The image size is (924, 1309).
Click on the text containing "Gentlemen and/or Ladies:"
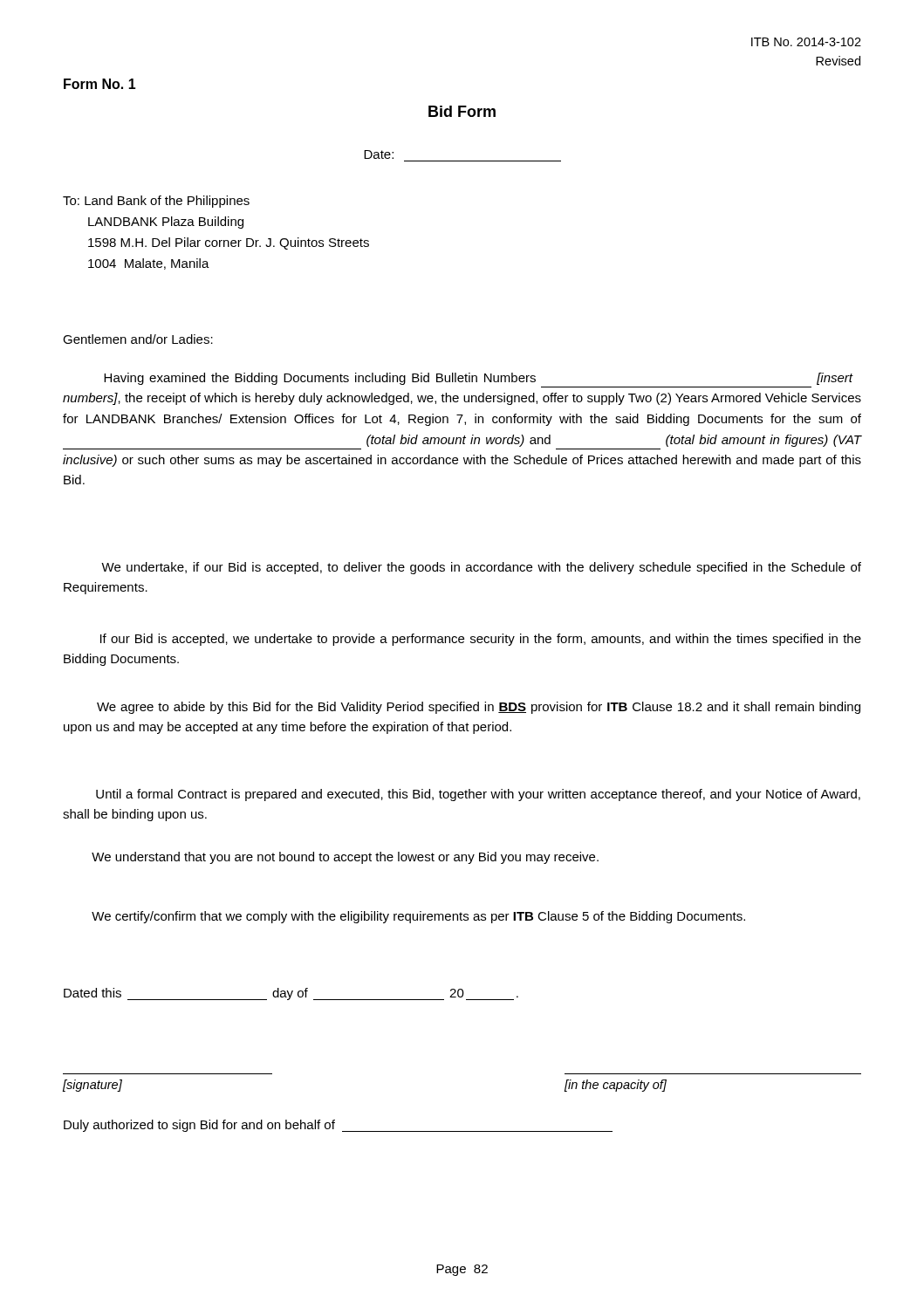138,339
